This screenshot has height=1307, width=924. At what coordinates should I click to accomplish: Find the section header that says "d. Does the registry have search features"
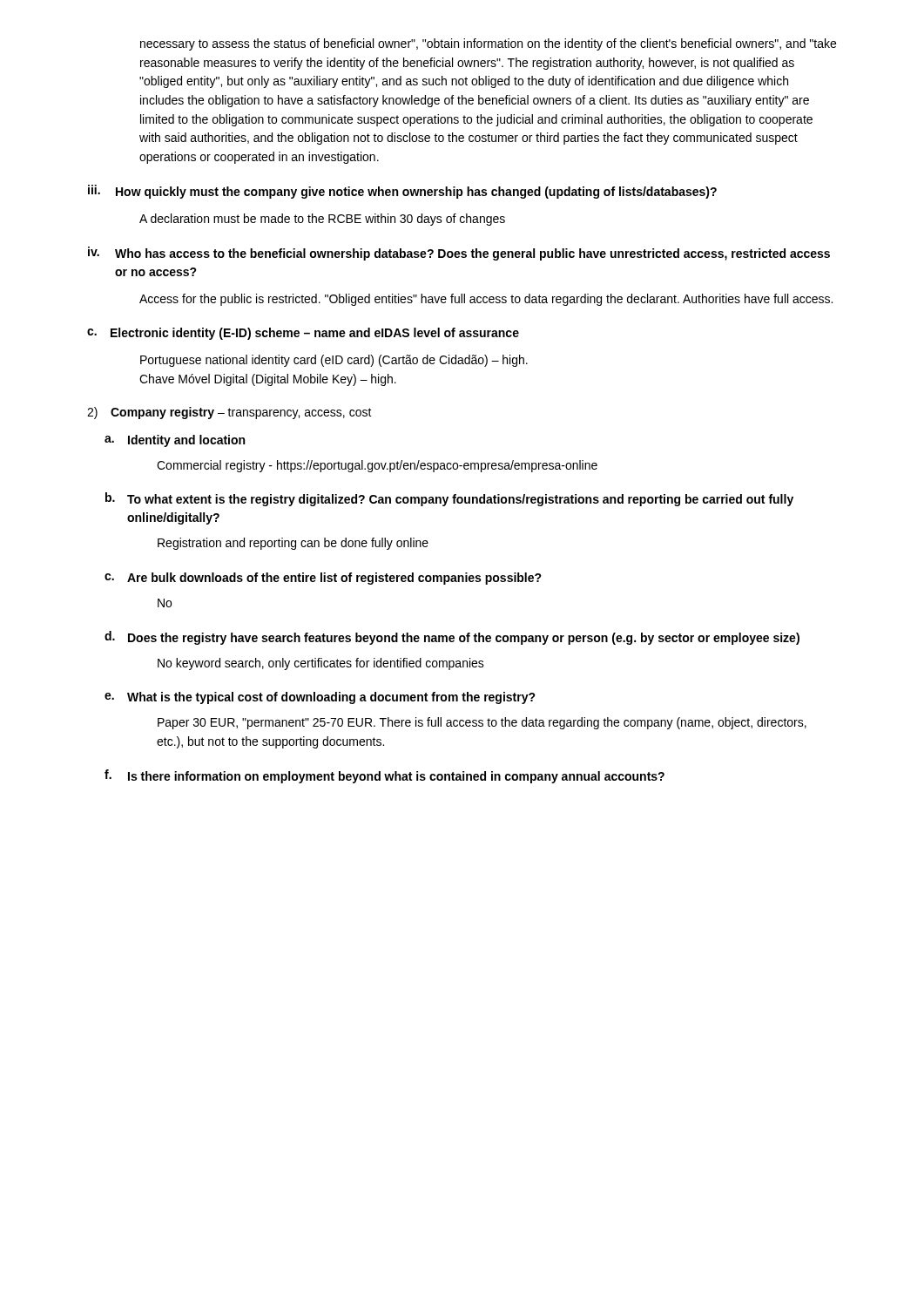click(452, 638)
